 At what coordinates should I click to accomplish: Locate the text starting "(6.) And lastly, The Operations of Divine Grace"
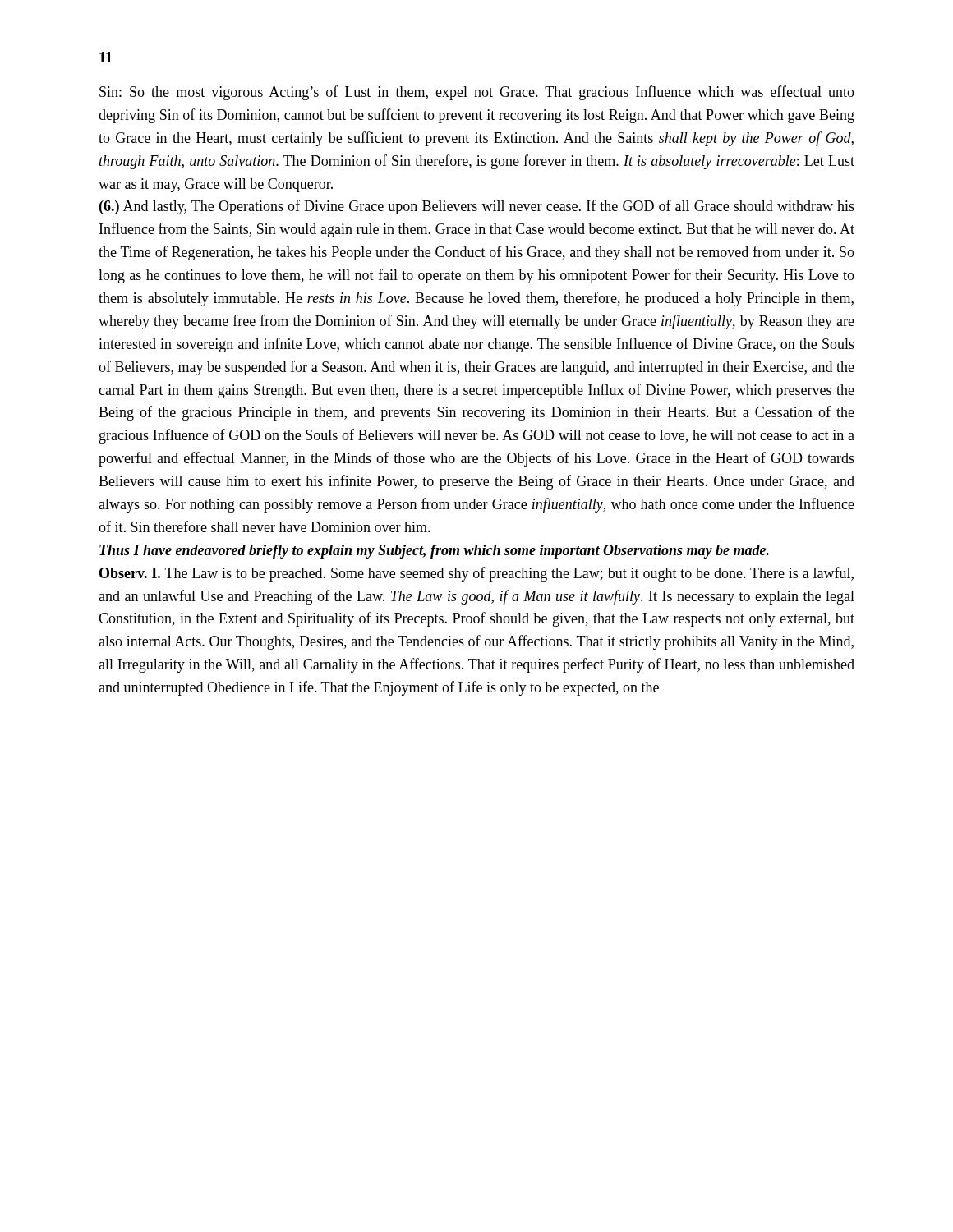(476, 367)
